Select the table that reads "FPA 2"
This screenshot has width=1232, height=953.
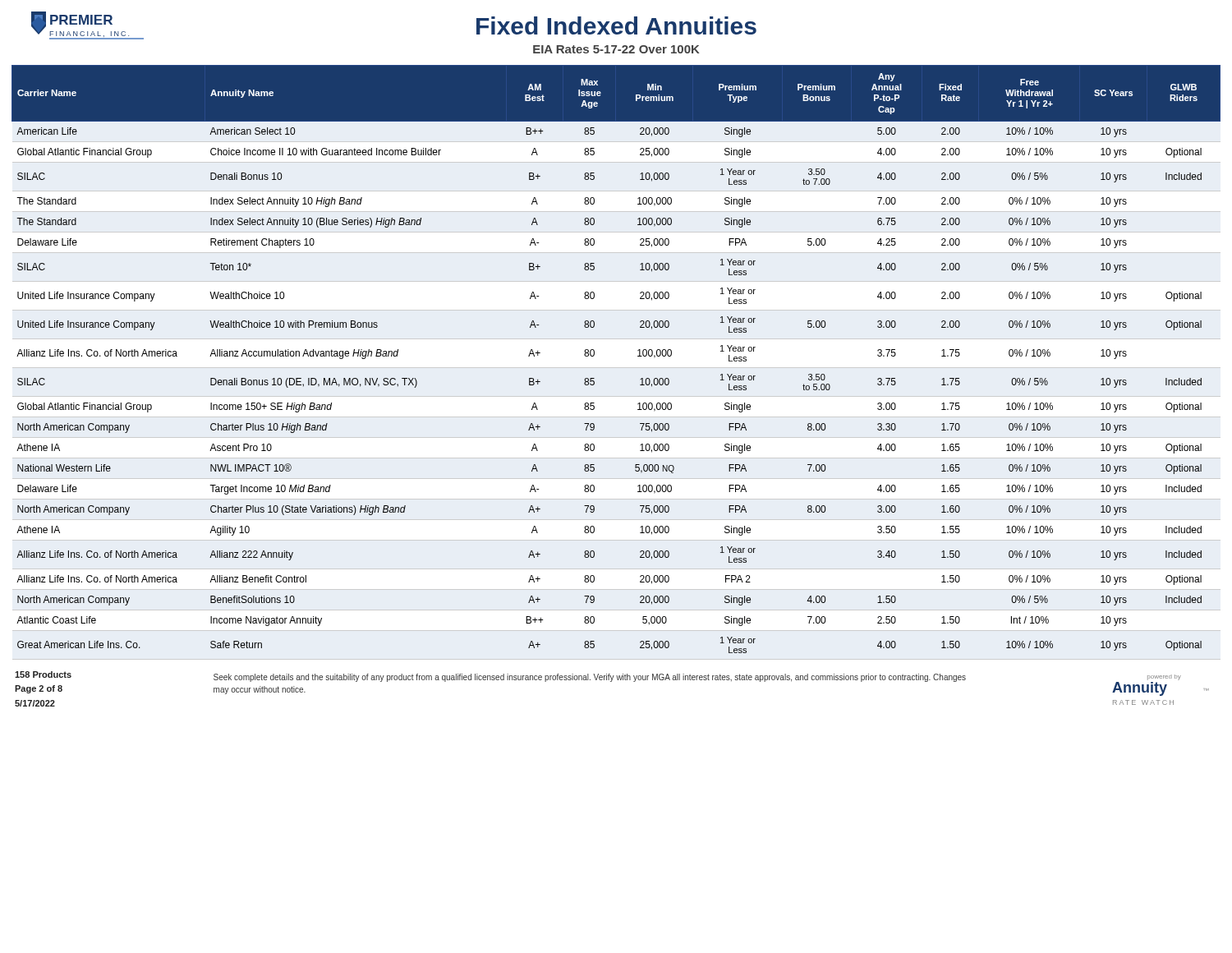(x=616, y=361)
